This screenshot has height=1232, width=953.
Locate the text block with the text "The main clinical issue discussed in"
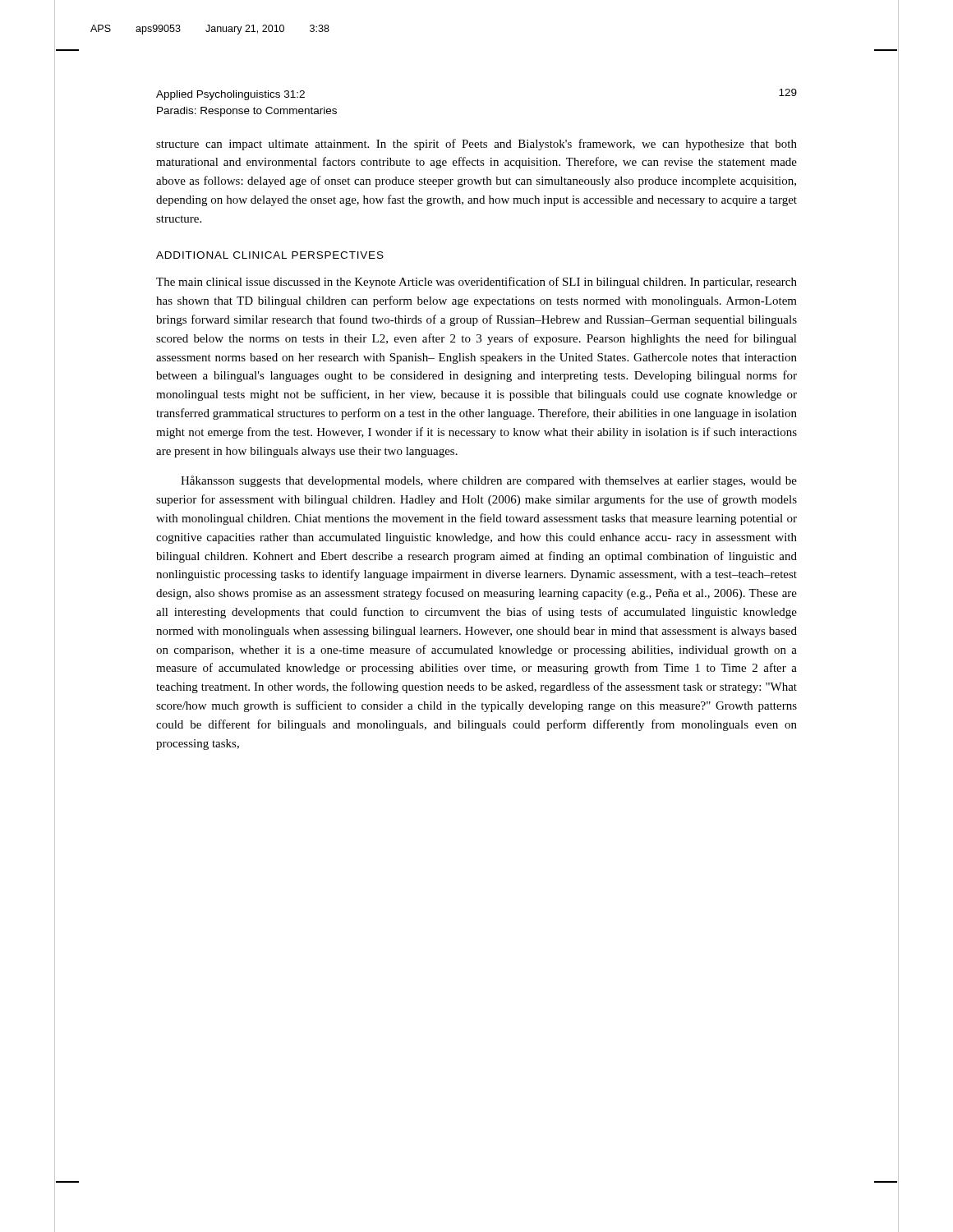tap(476, 366)
